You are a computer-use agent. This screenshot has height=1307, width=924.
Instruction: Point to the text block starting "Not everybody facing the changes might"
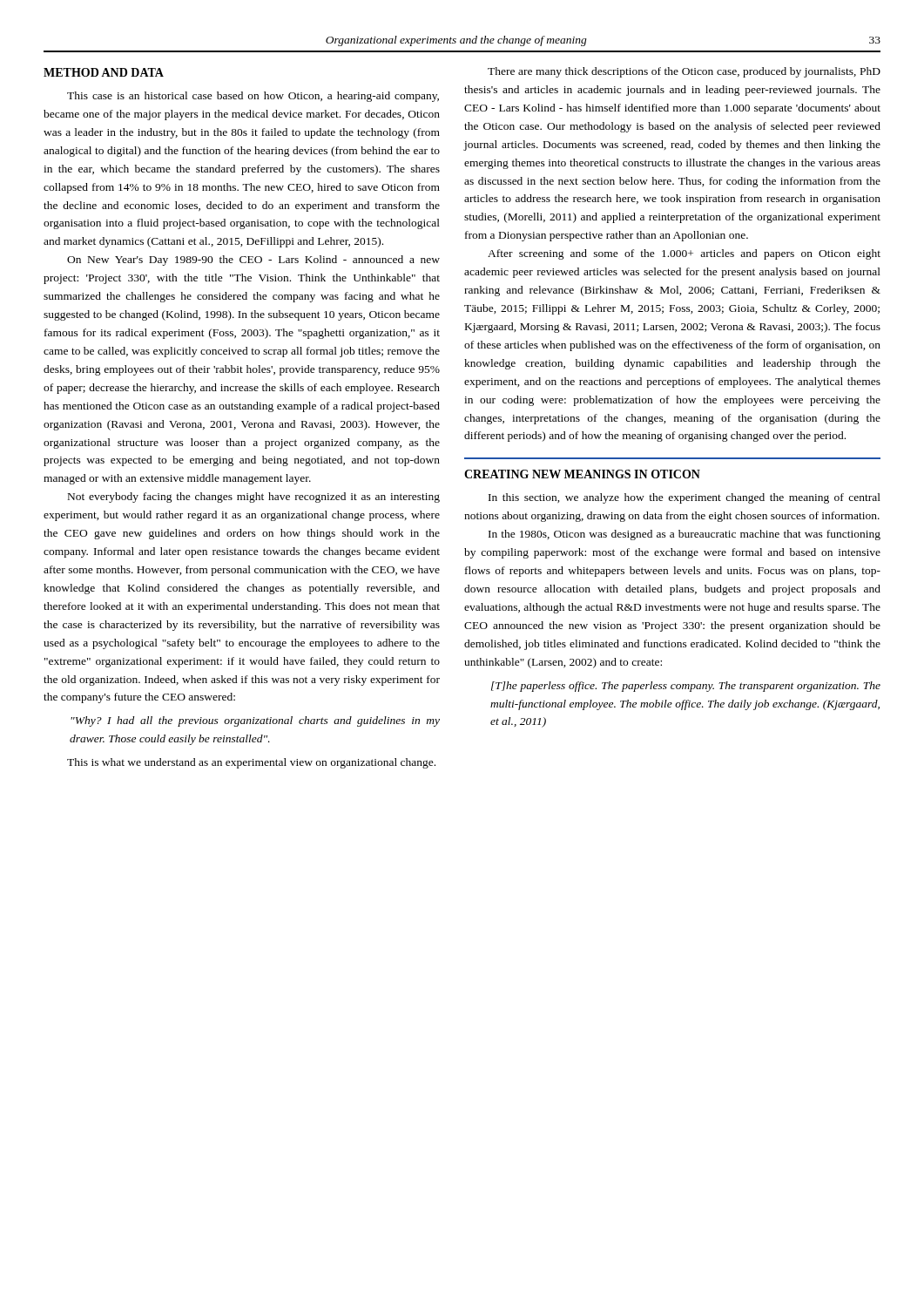click(x=242, y=598)
